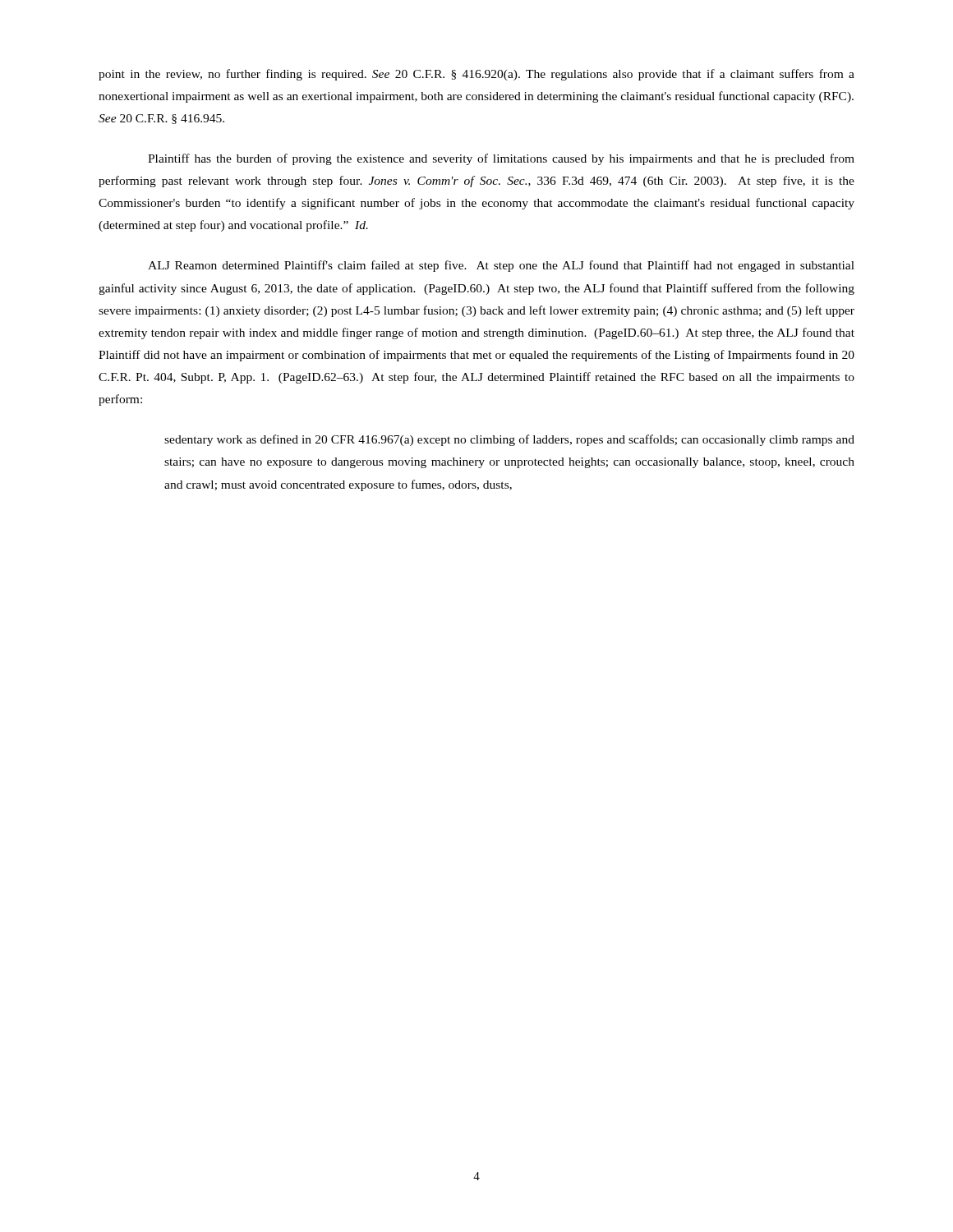Screen dimensions: 1232x953
Task: Find the block on this page that starts "Plaintiff has the burden"
Action: click(x=476, y=191)
